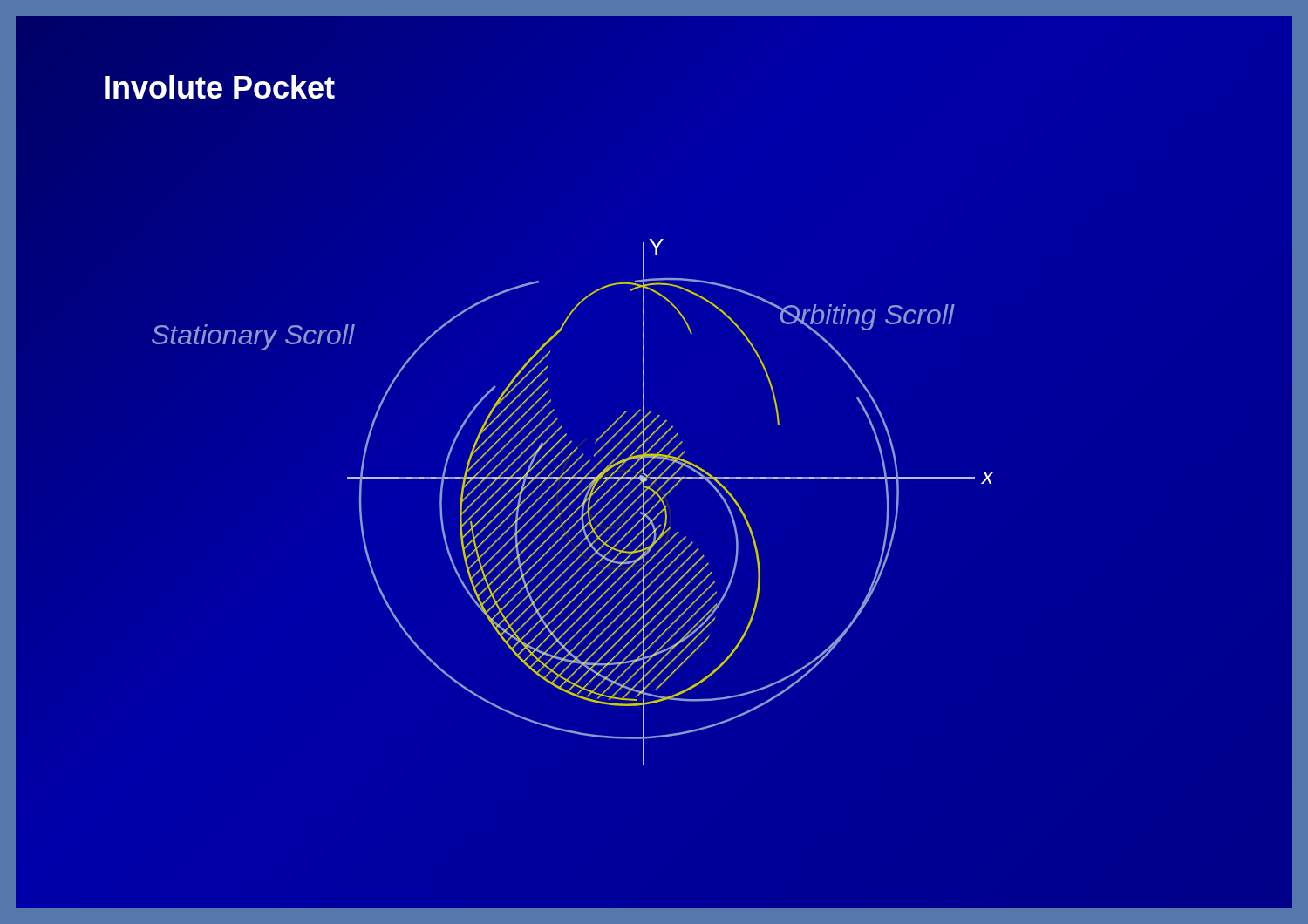This screenshot has width=1308, height=924.
Task: Locate the text "Involute Pocket"
Action: [x=219, y=88]
